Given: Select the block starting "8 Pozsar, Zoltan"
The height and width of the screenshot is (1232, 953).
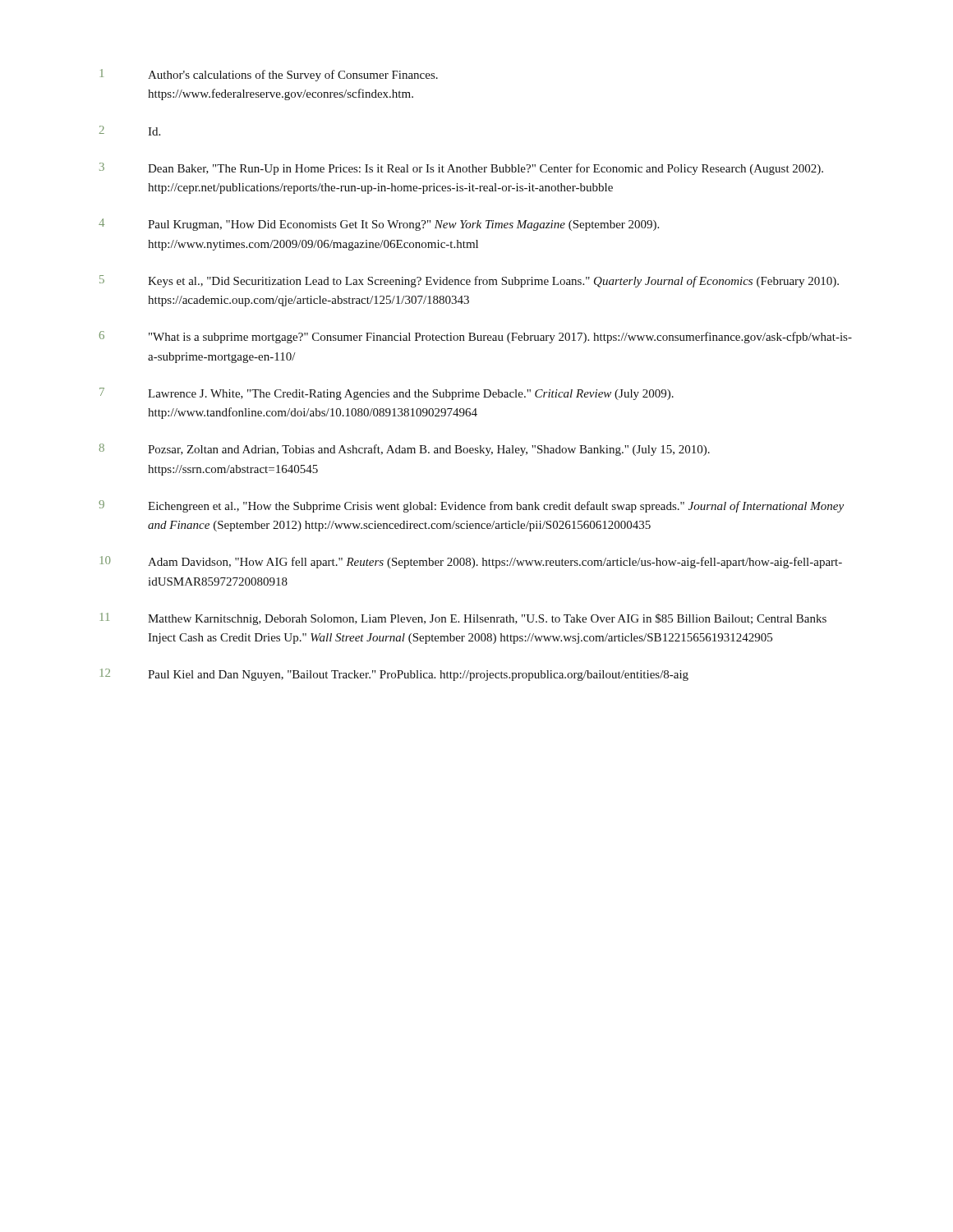Looking at the screenshot, I should [476, 460].
